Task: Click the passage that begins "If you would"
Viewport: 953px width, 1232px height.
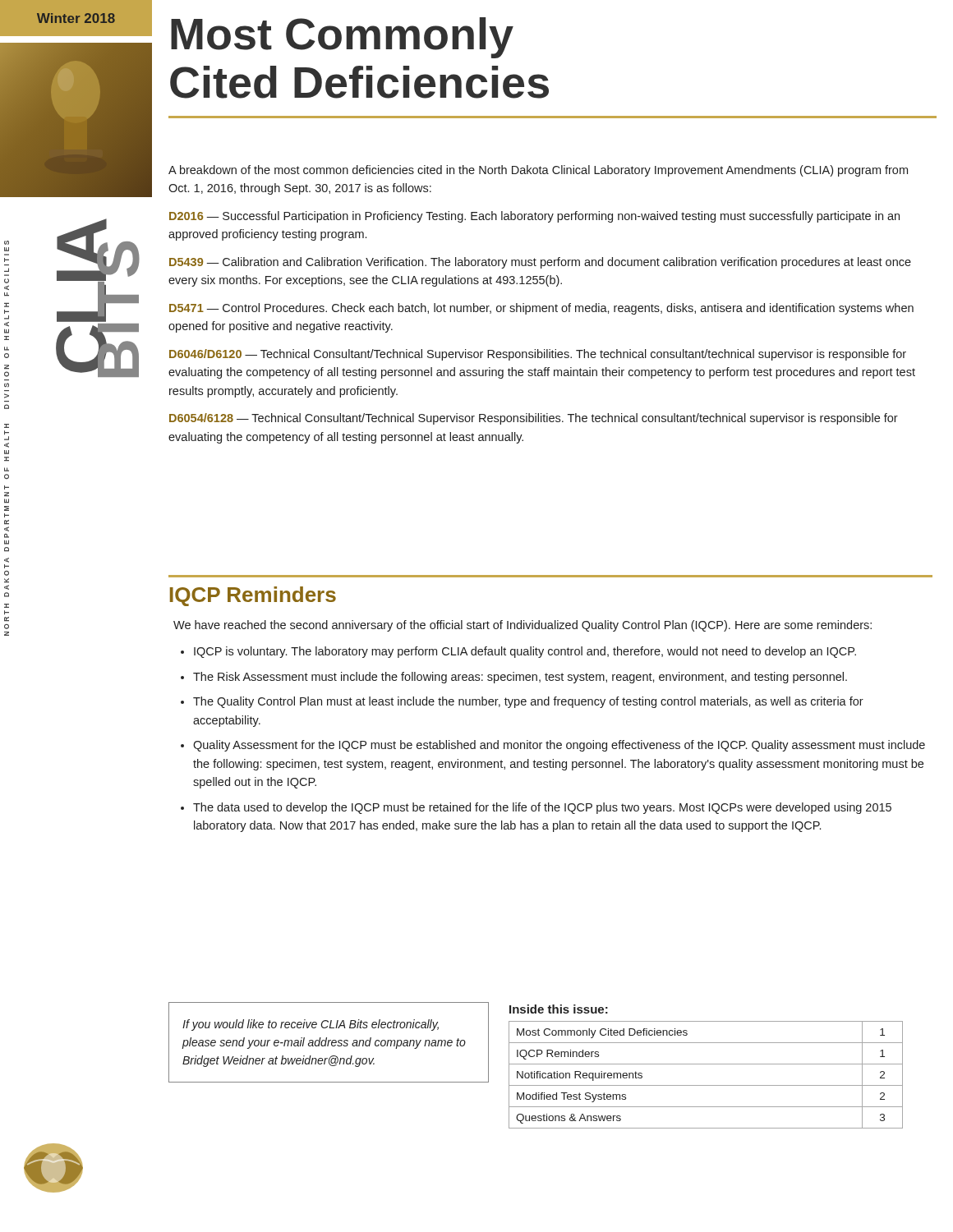Action: pos(324,1042)
